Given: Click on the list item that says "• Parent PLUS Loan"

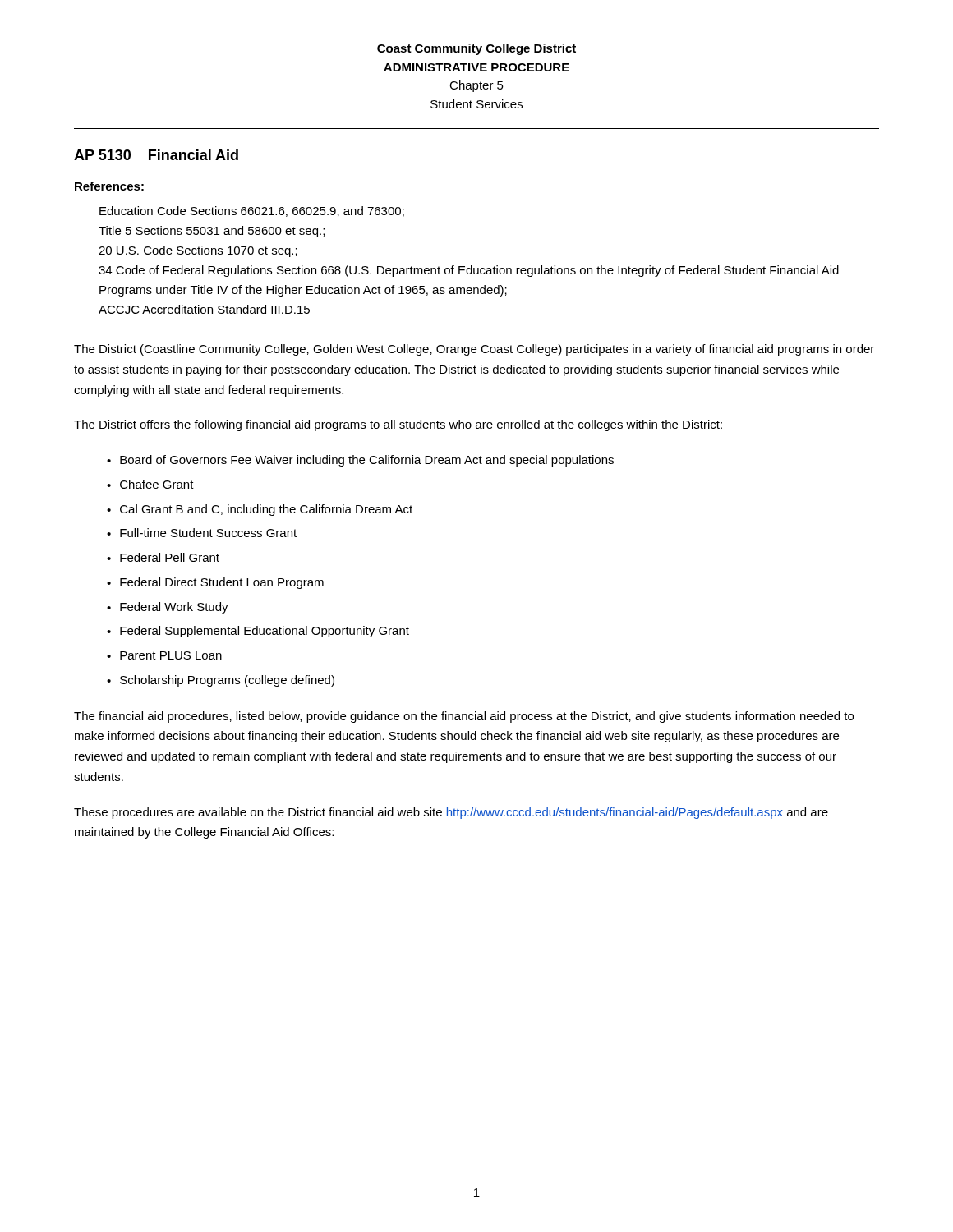Looking at the screenshot, I should (x=164, y=656).
